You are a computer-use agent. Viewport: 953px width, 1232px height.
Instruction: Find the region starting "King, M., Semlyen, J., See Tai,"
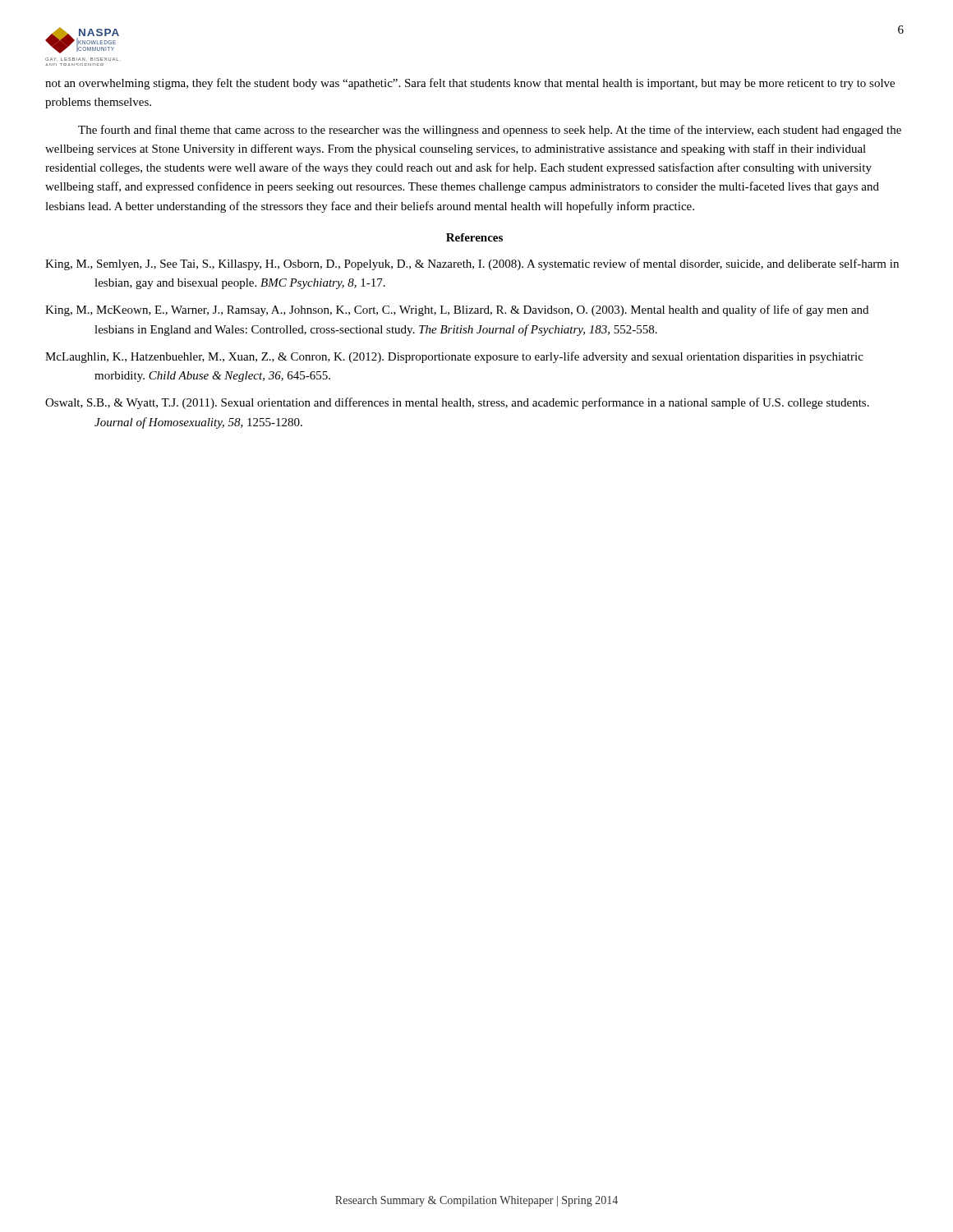coord(472,273)
